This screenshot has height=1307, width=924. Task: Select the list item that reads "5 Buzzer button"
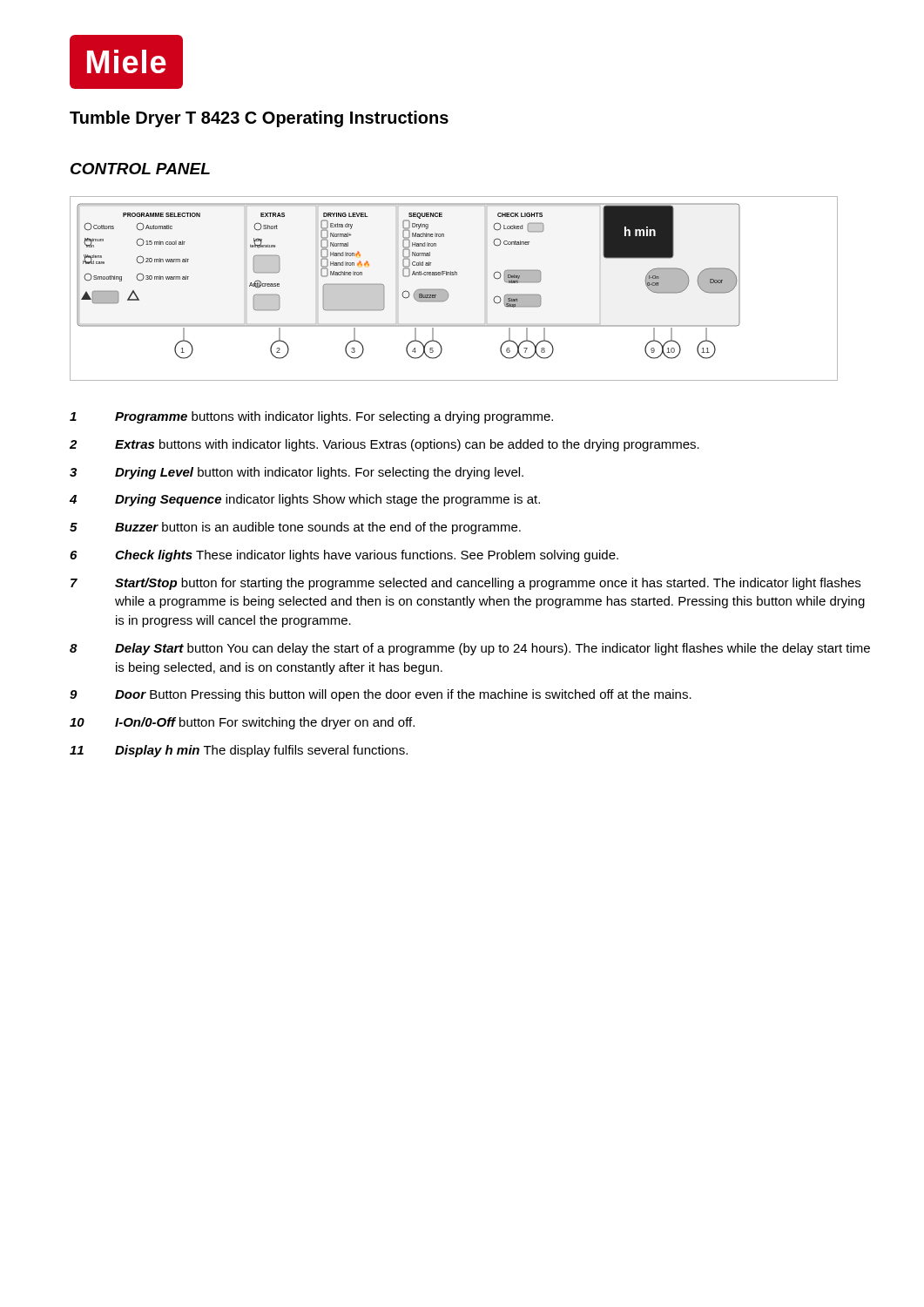471,527
